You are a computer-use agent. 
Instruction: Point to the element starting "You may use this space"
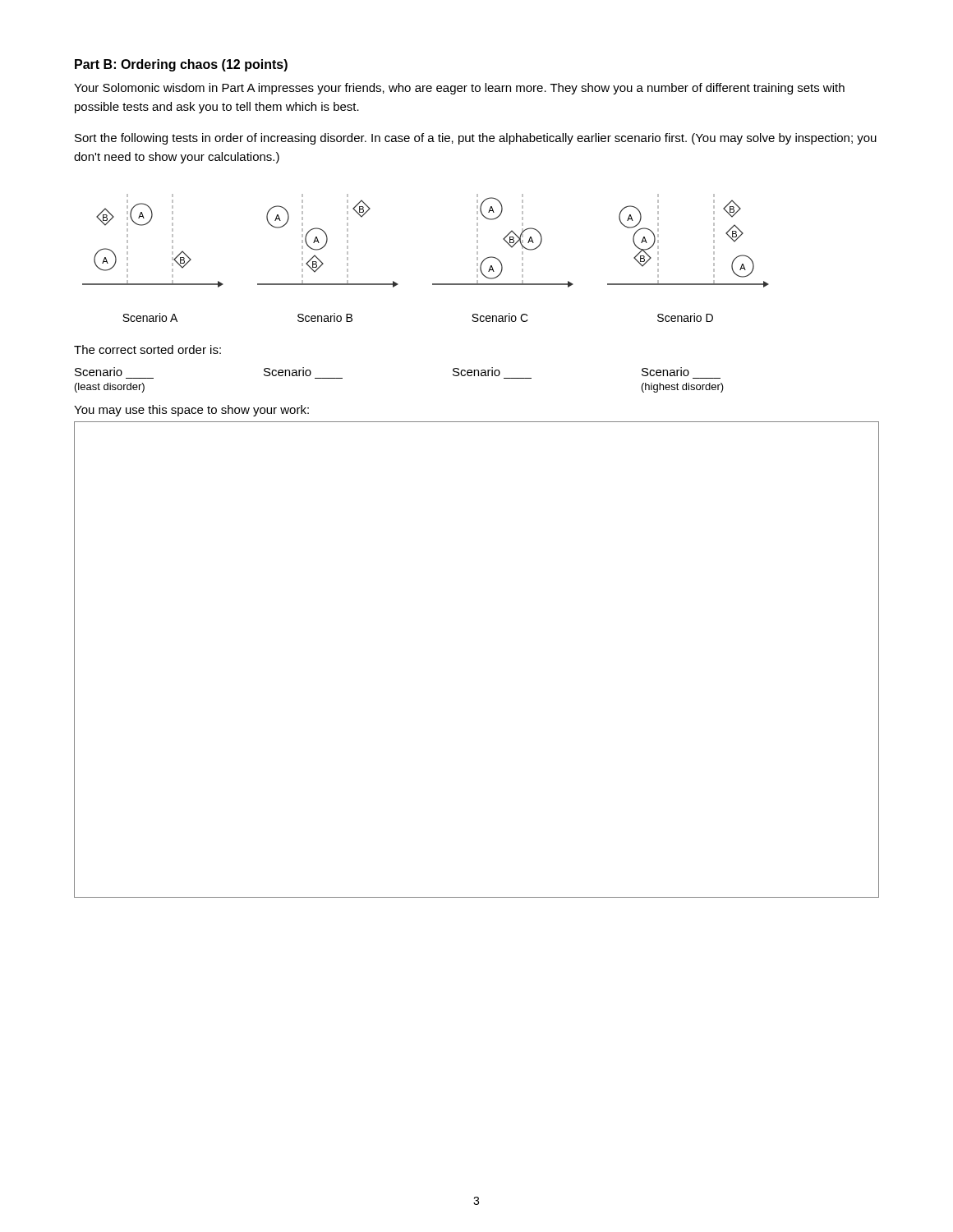click(192, 409)
